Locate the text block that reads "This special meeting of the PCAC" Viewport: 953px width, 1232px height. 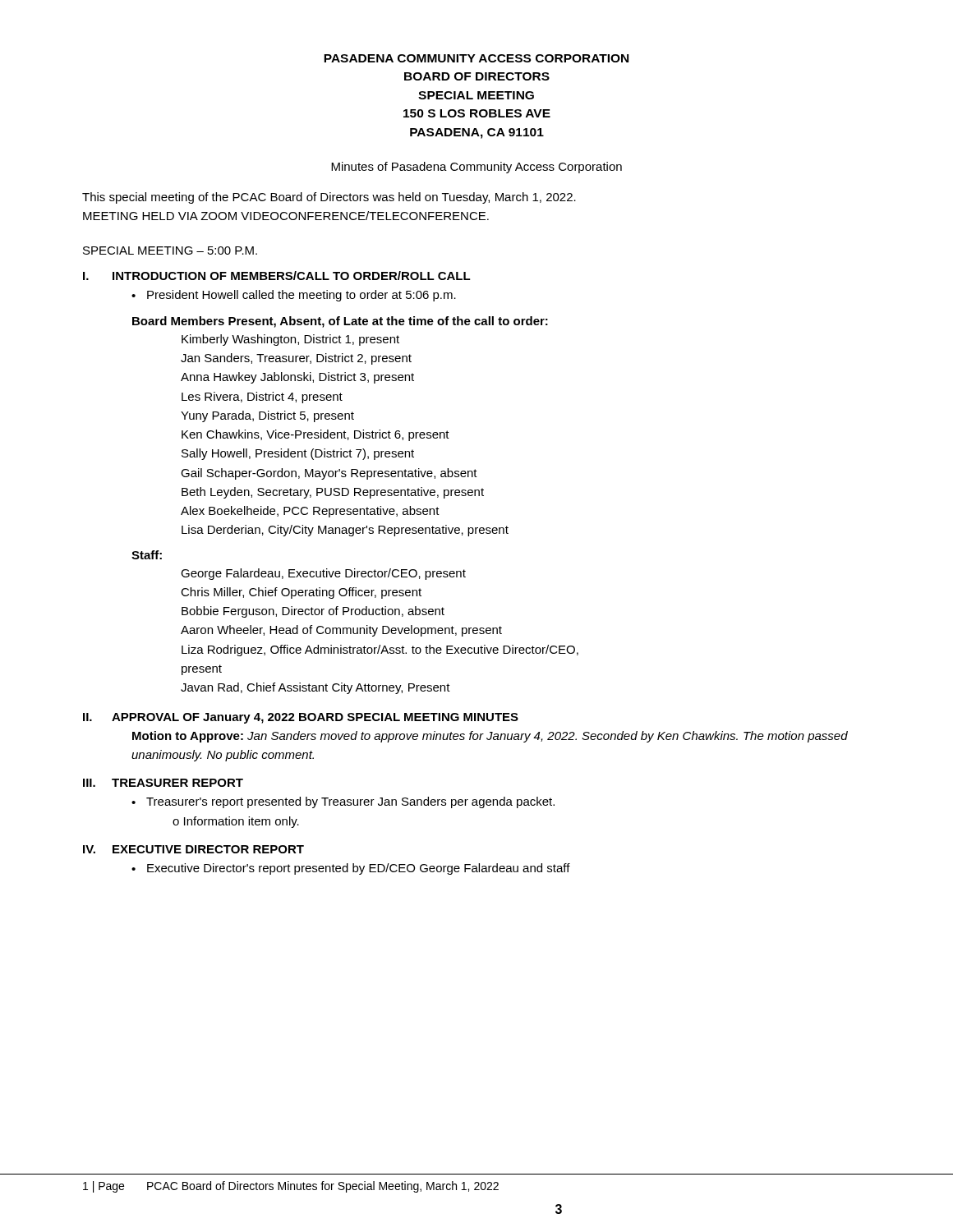click(329, 206)
